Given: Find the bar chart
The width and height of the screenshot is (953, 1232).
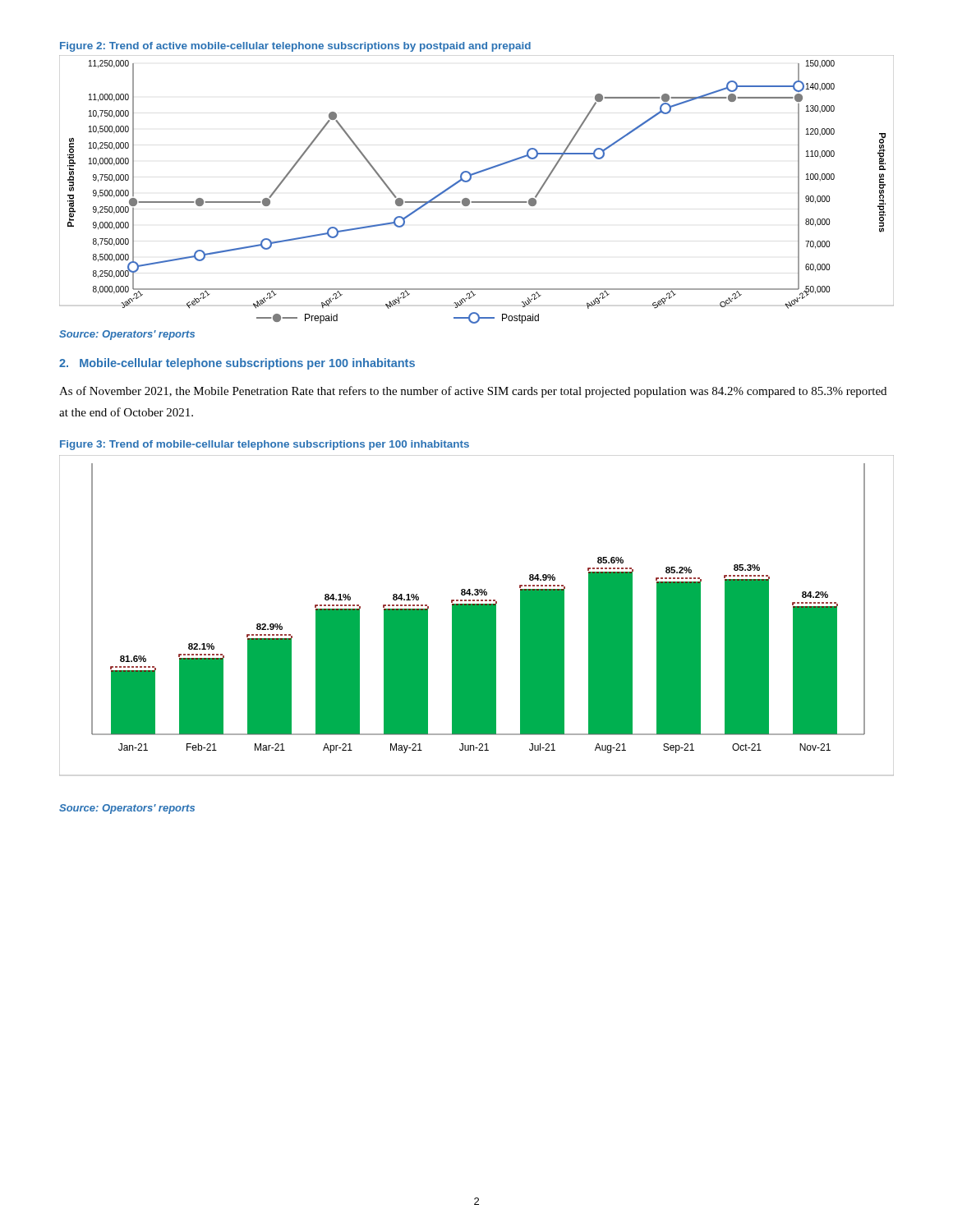Looking at the screenshot, I should tap(476, 627).
